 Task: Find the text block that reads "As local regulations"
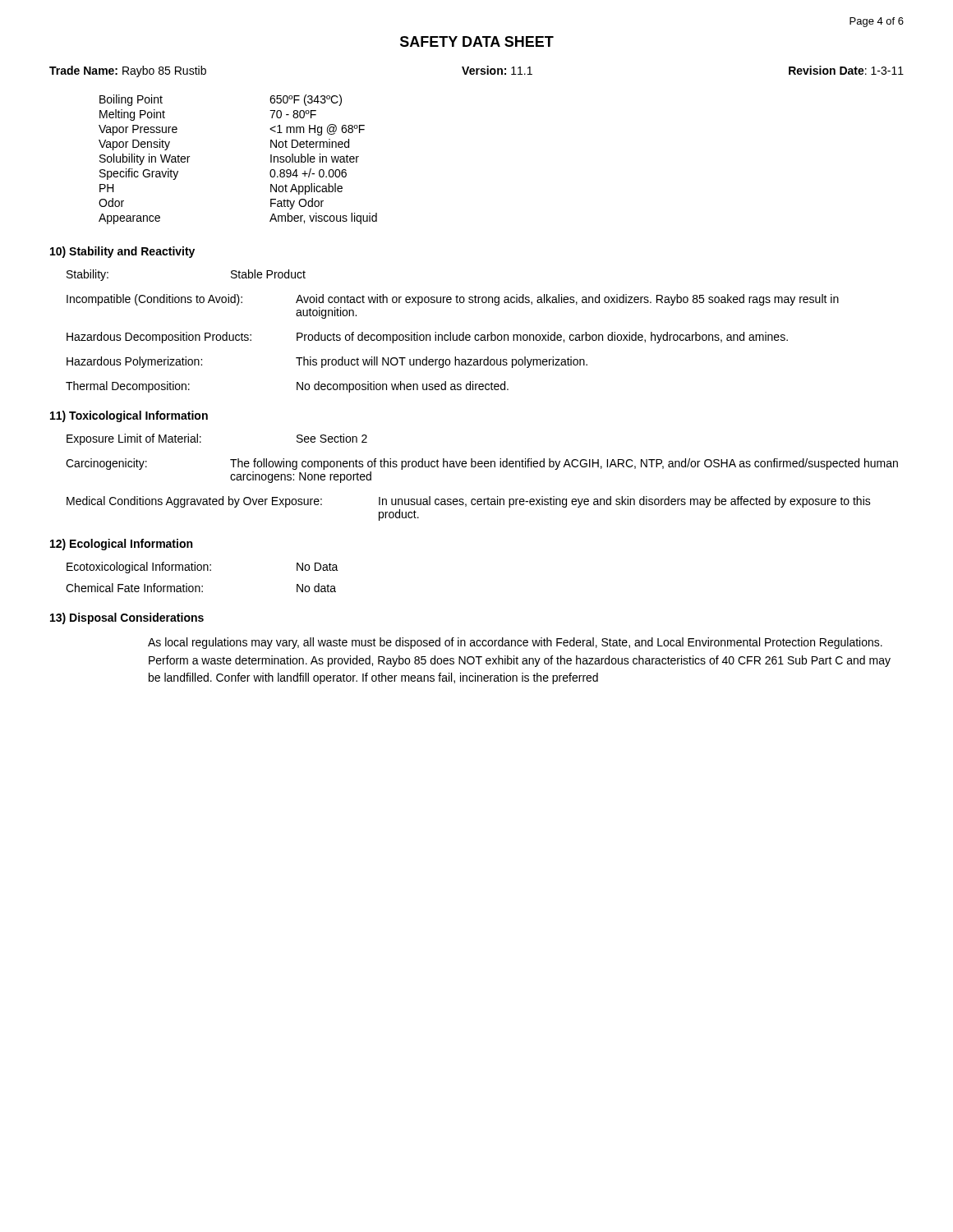(x=519, y=660)
